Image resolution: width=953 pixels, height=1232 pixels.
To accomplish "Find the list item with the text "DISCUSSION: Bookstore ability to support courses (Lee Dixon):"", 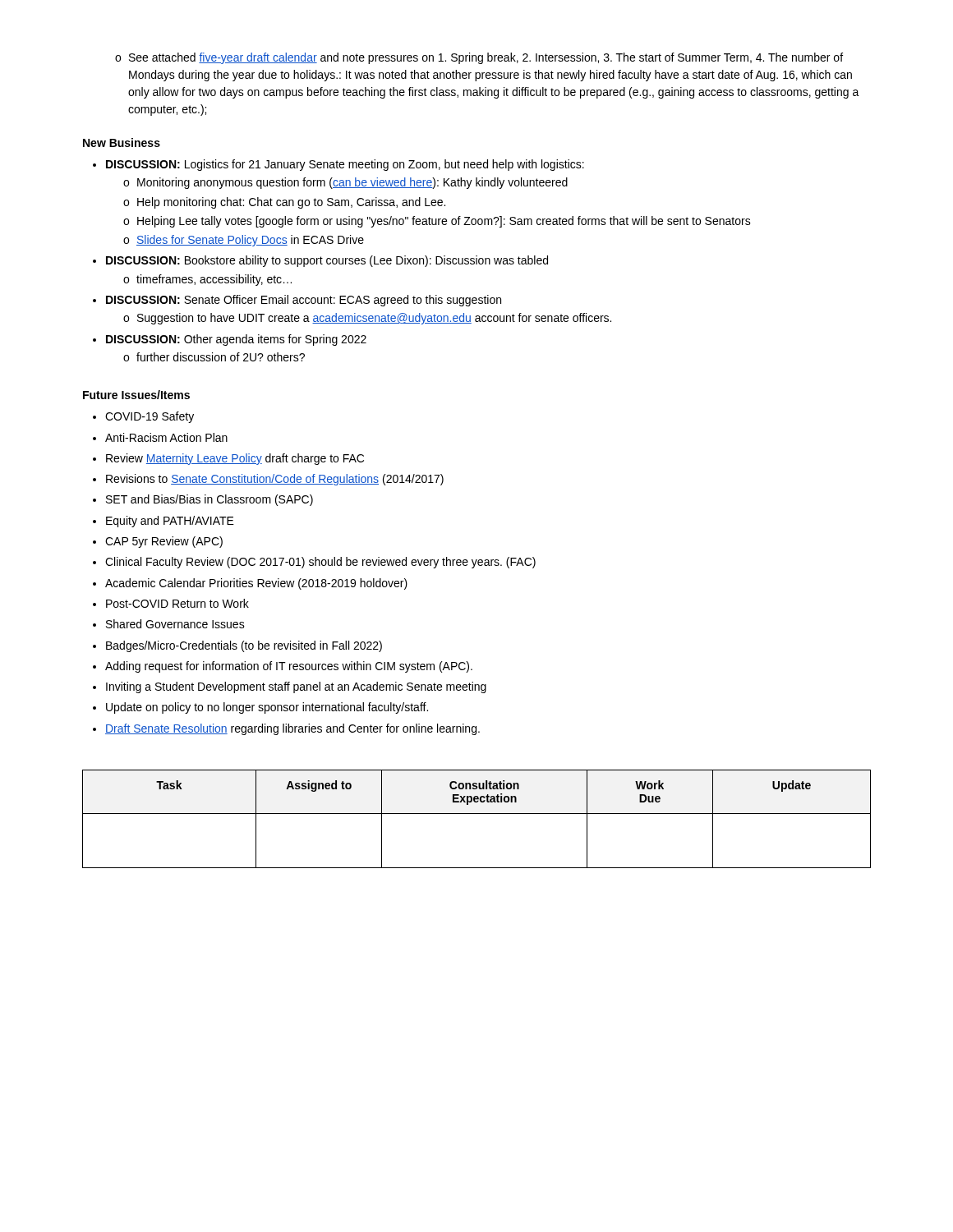I will 488,271.
